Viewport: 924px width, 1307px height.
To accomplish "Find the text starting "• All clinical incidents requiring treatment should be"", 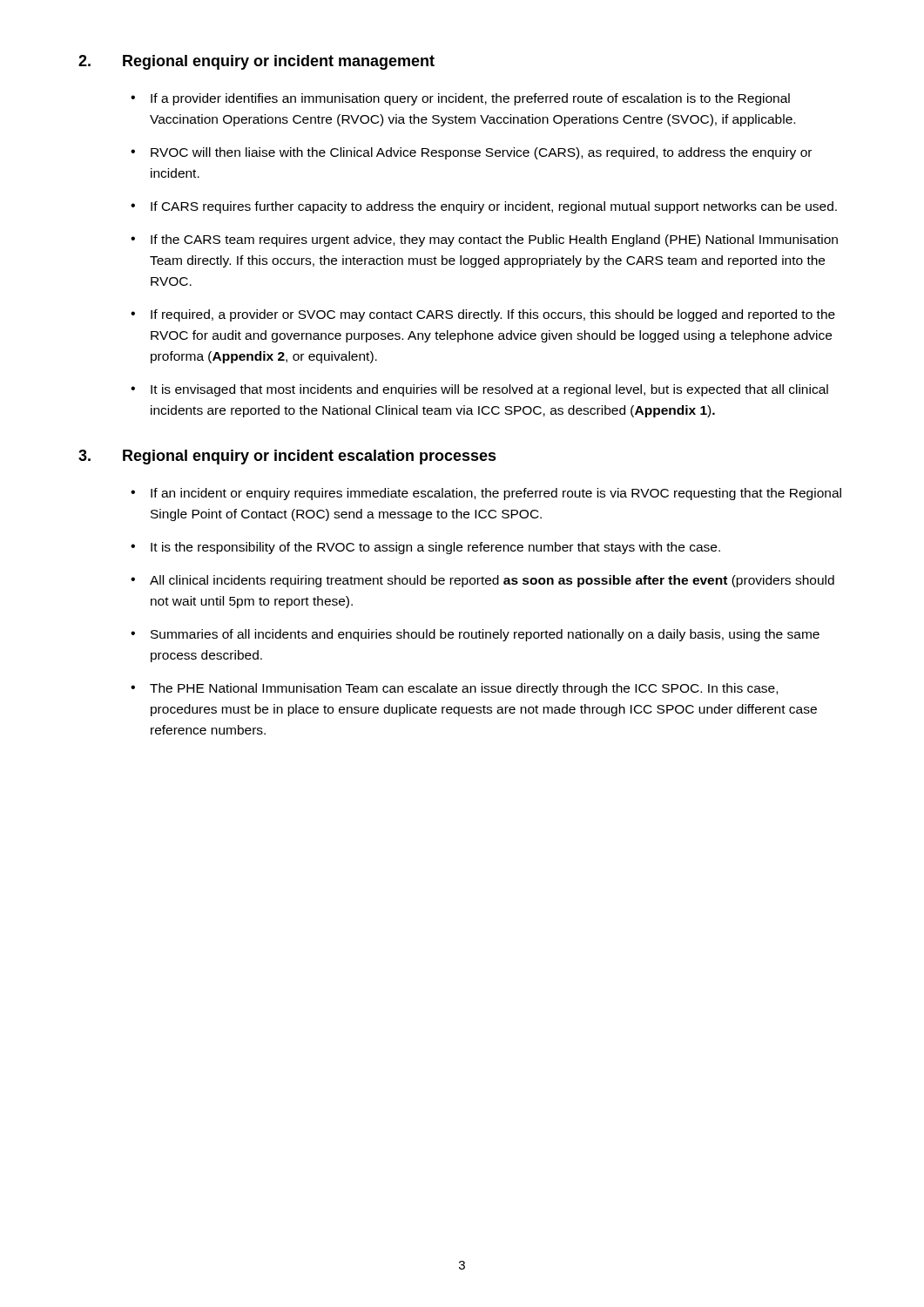I will [488, 591].
